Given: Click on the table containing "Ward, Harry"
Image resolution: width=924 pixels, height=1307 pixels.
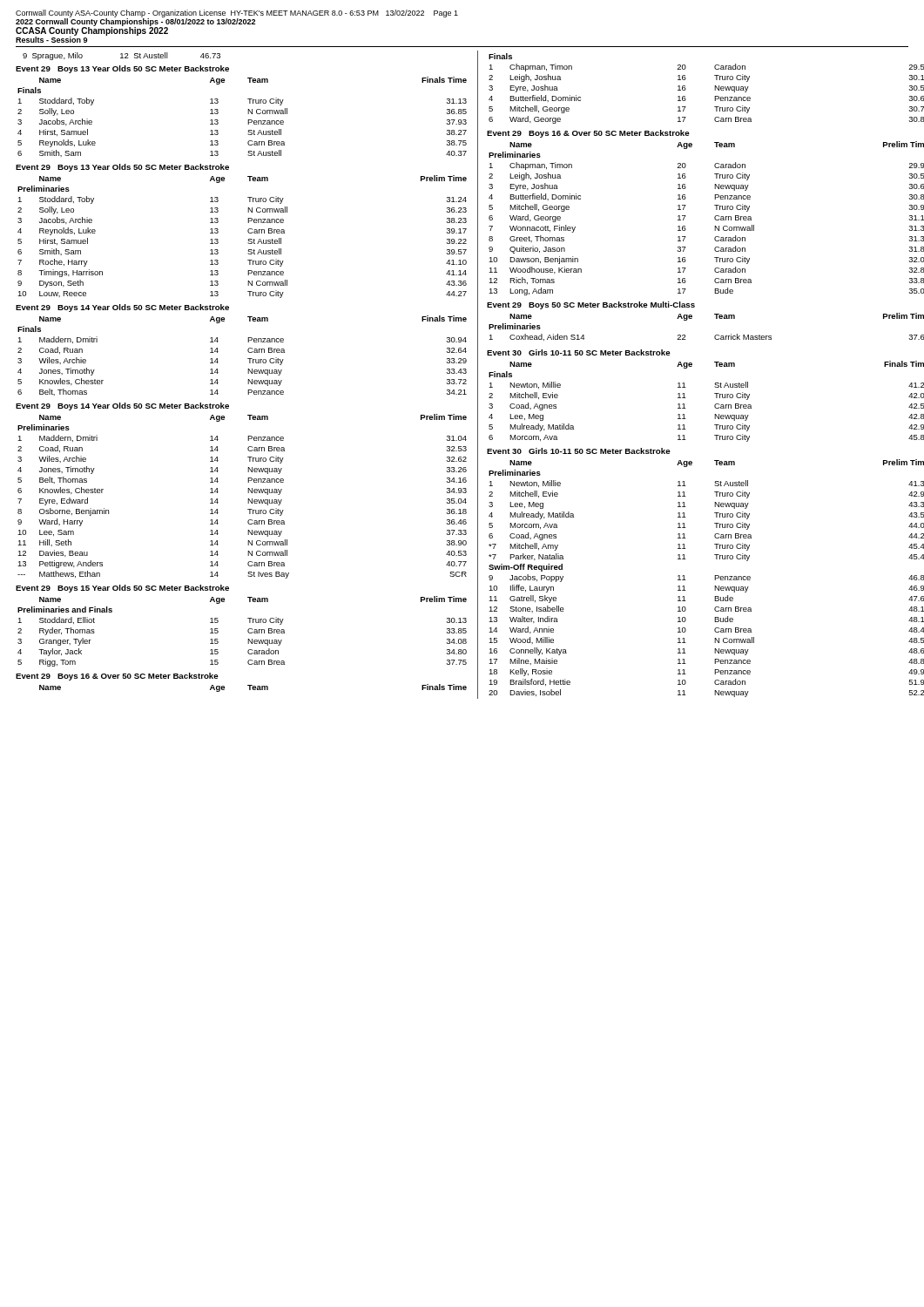Looking at the screenshot, I should click(x=242, y=495).
